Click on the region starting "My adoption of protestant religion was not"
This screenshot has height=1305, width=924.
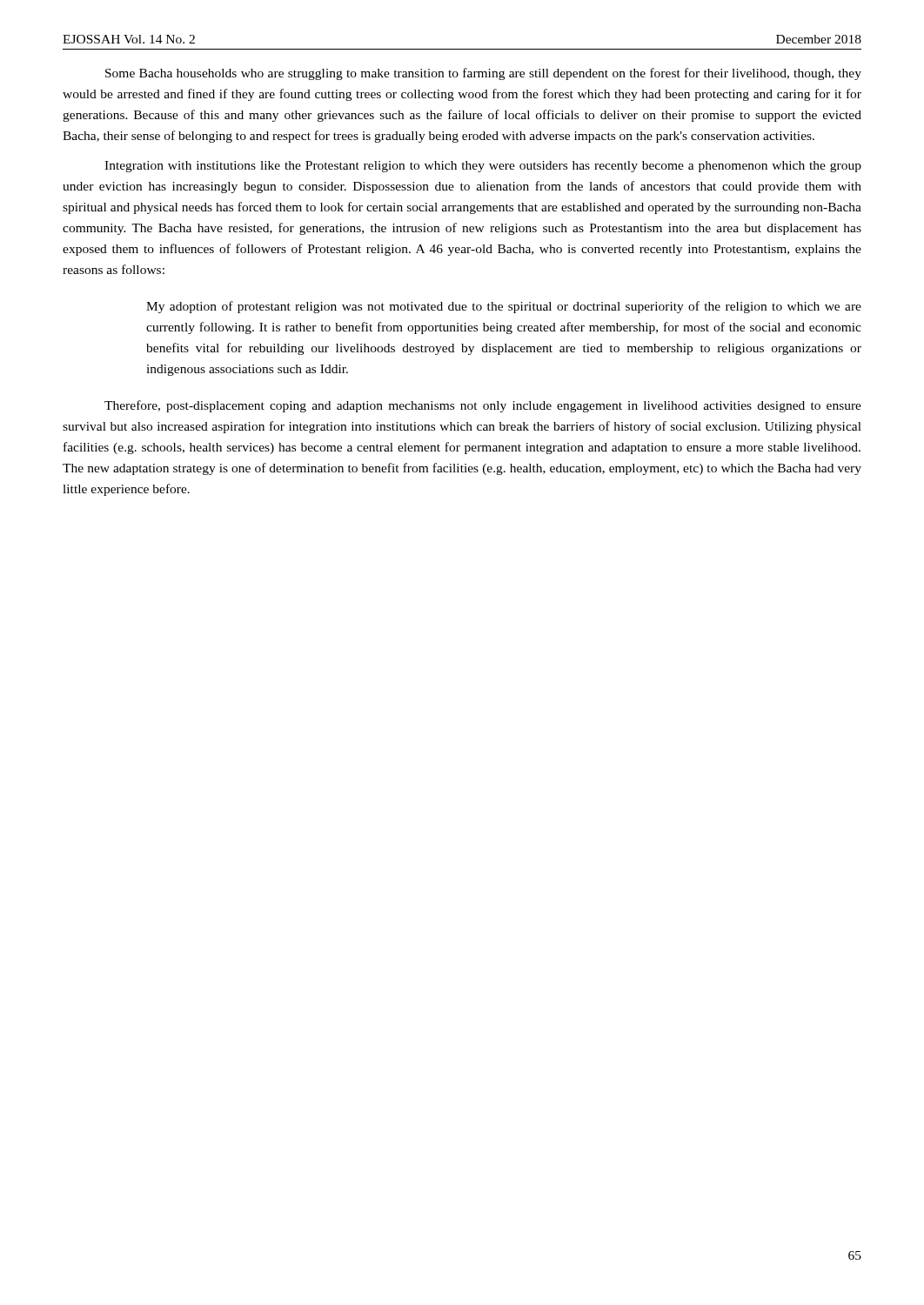click(x=504, y=337)
